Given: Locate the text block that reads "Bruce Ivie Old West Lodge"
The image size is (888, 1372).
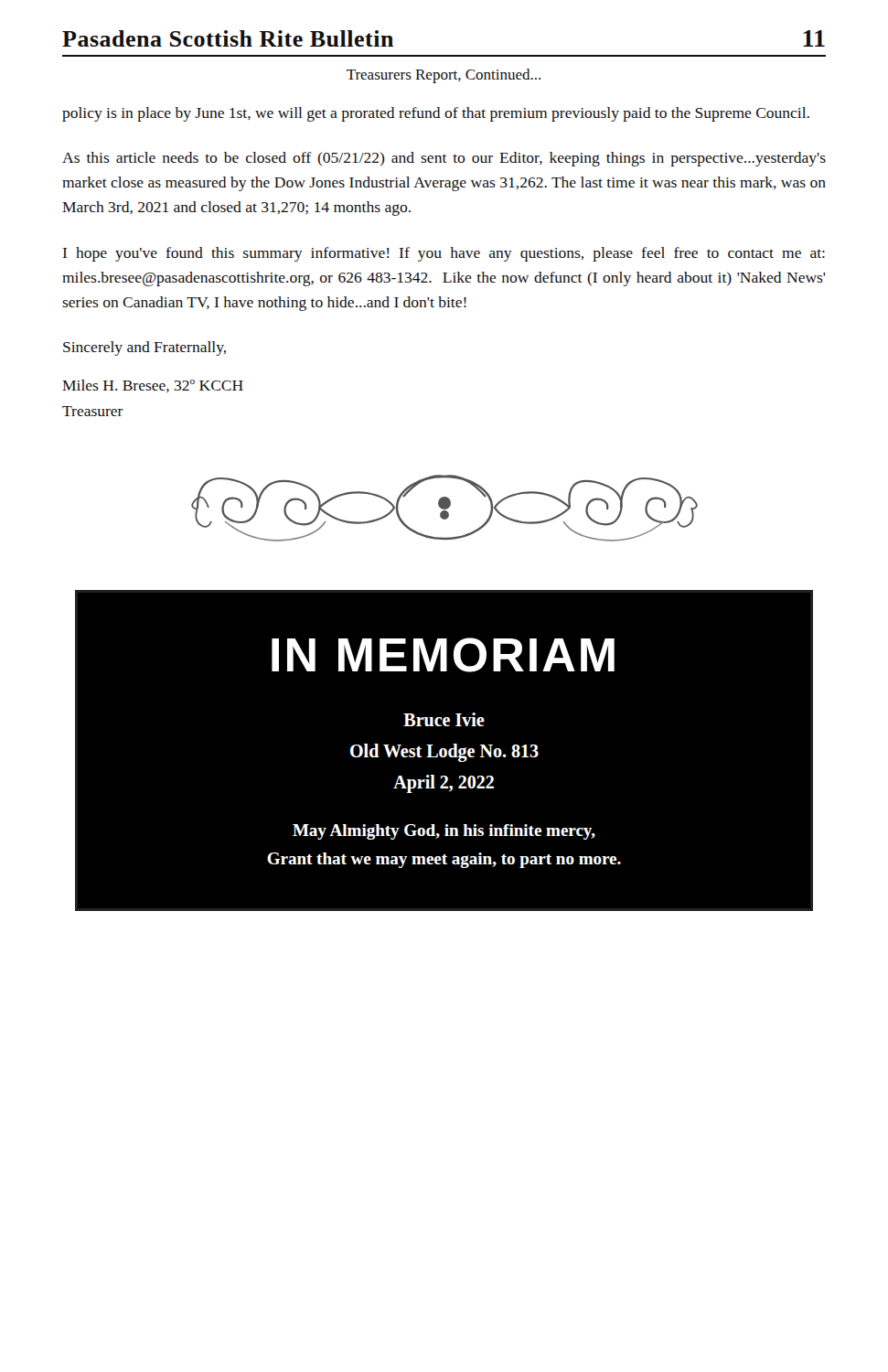Looking at the screenshot, I should pos(444,751).
